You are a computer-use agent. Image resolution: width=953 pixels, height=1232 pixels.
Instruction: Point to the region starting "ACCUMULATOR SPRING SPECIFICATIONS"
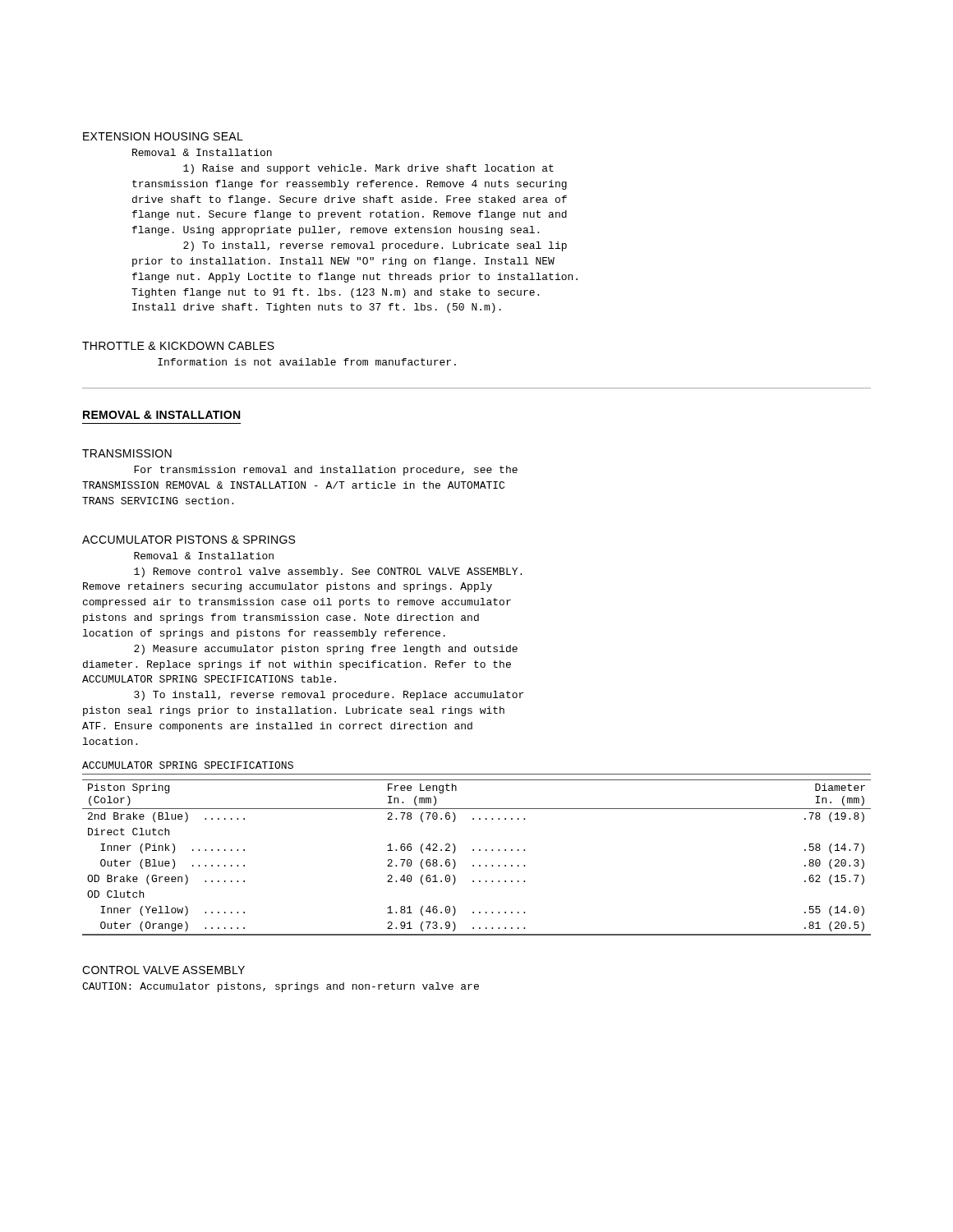click(x=476, y=766)
